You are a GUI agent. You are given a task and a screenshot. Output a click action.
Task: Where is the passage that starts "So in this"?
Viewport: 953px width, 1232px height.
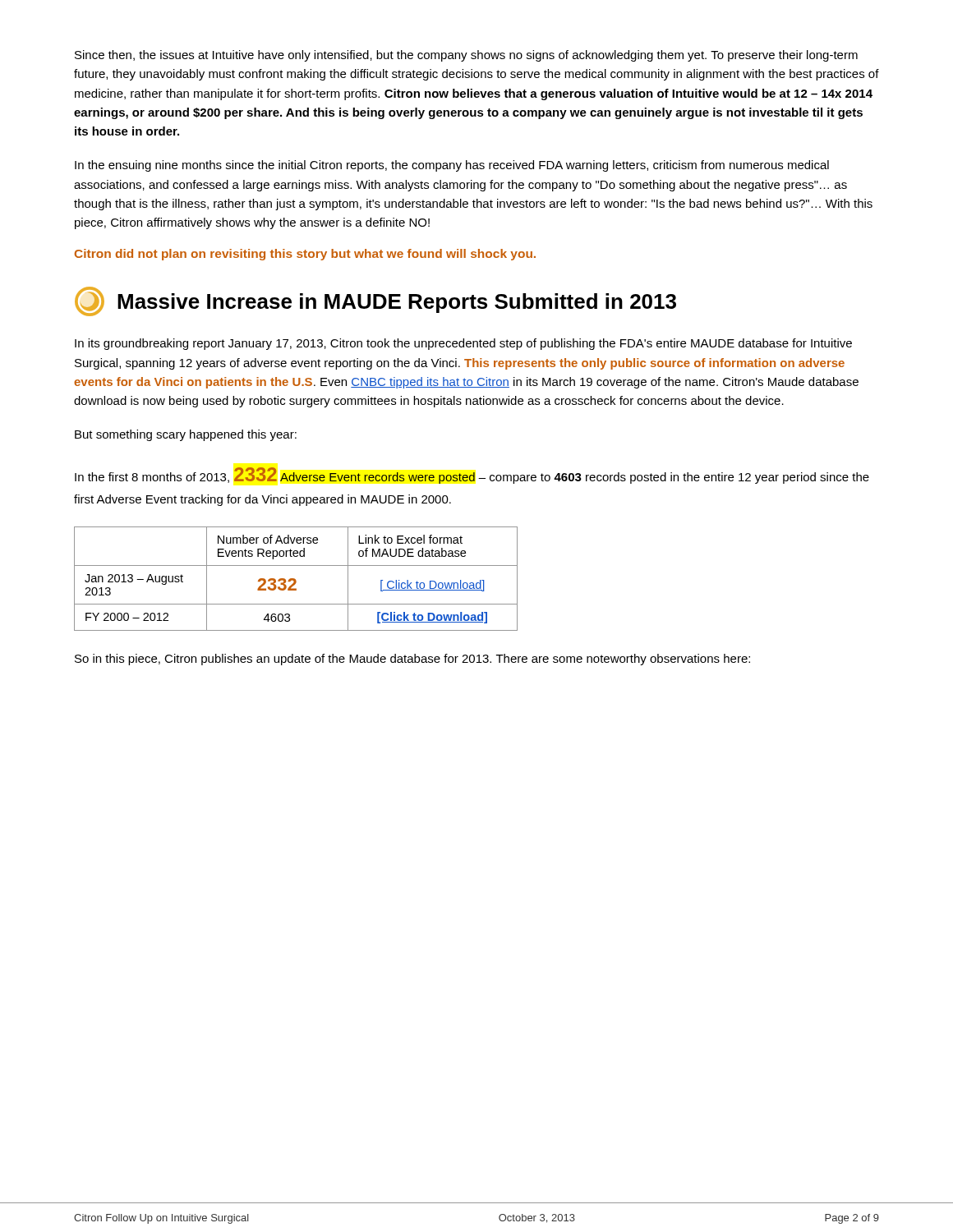[x=413, y=658]
